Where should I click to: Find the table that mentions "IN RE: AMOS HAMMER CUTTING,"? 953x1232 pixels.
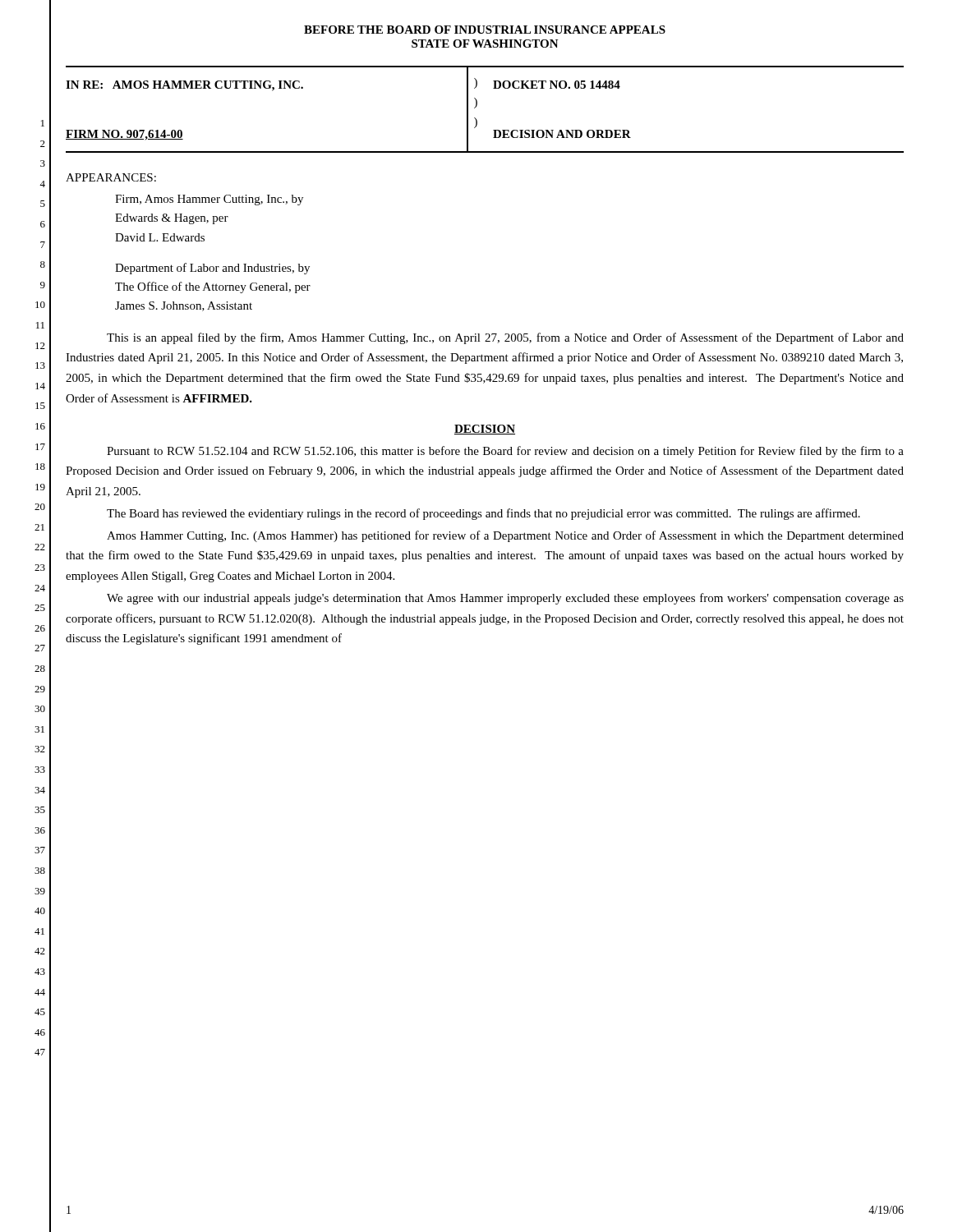pos(485,109)
